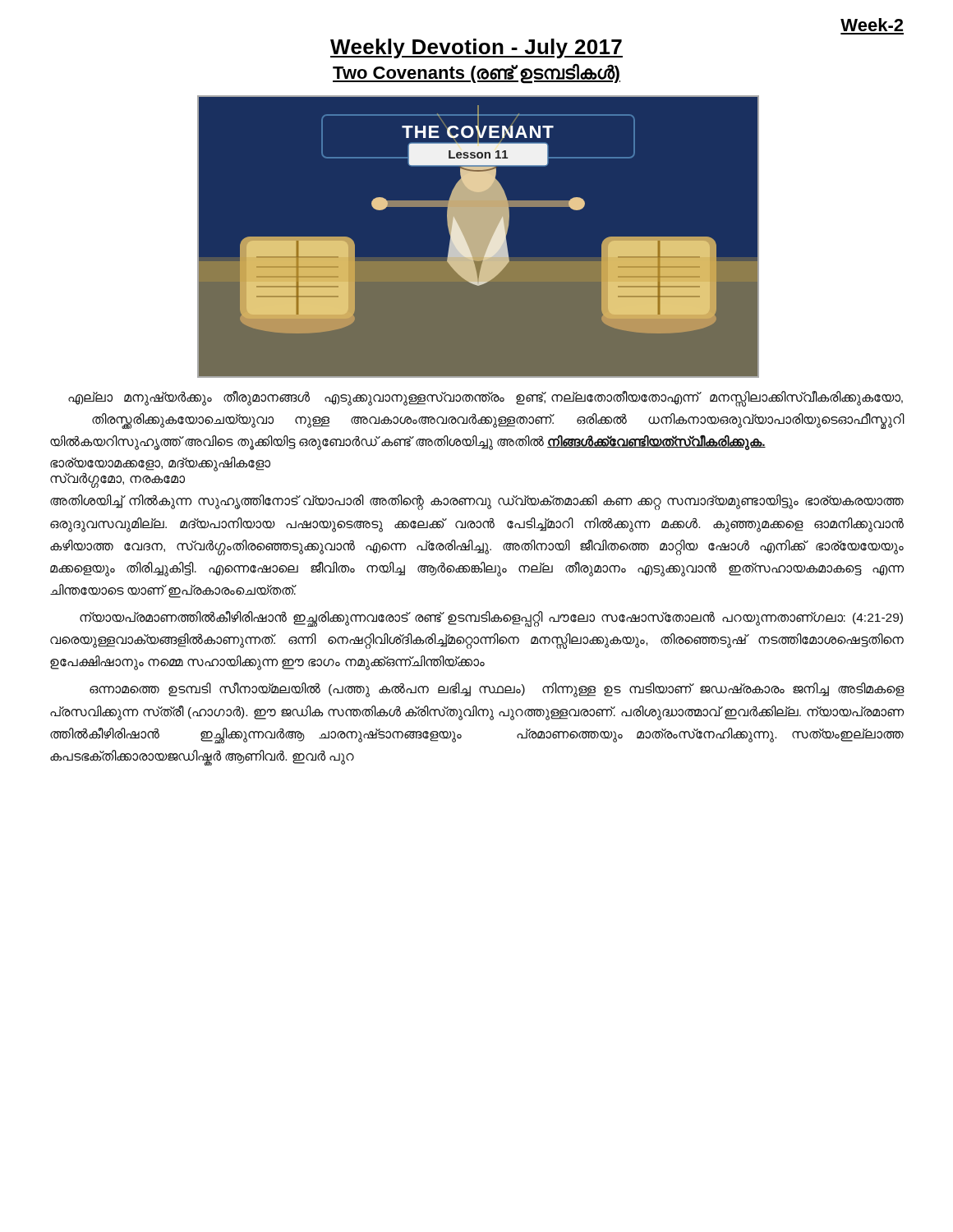This screenshot has height=1232, width=953.
Task: Locate the region starting "എല്ലാ മനുഷ്യർക്കും തീരുമാനങ്ങൾ എടുക്കുവാനുള്ളസ്വാതന്ത്രം ഉണ്ട്,"
Action: (476, 419)
